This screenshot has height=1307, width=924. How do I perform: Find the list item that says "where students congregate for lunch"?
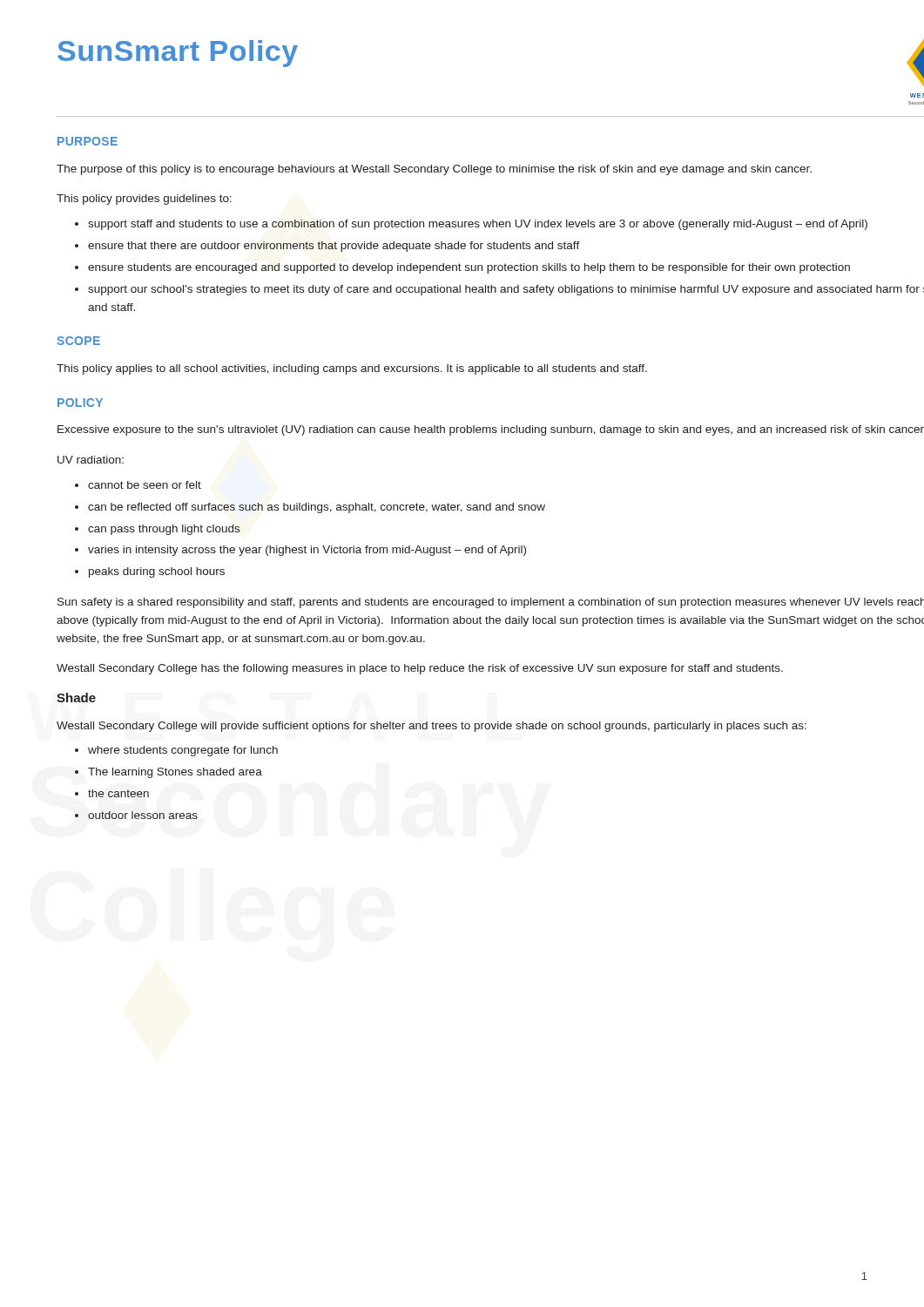pyautogui.click(x=183, y=750)
